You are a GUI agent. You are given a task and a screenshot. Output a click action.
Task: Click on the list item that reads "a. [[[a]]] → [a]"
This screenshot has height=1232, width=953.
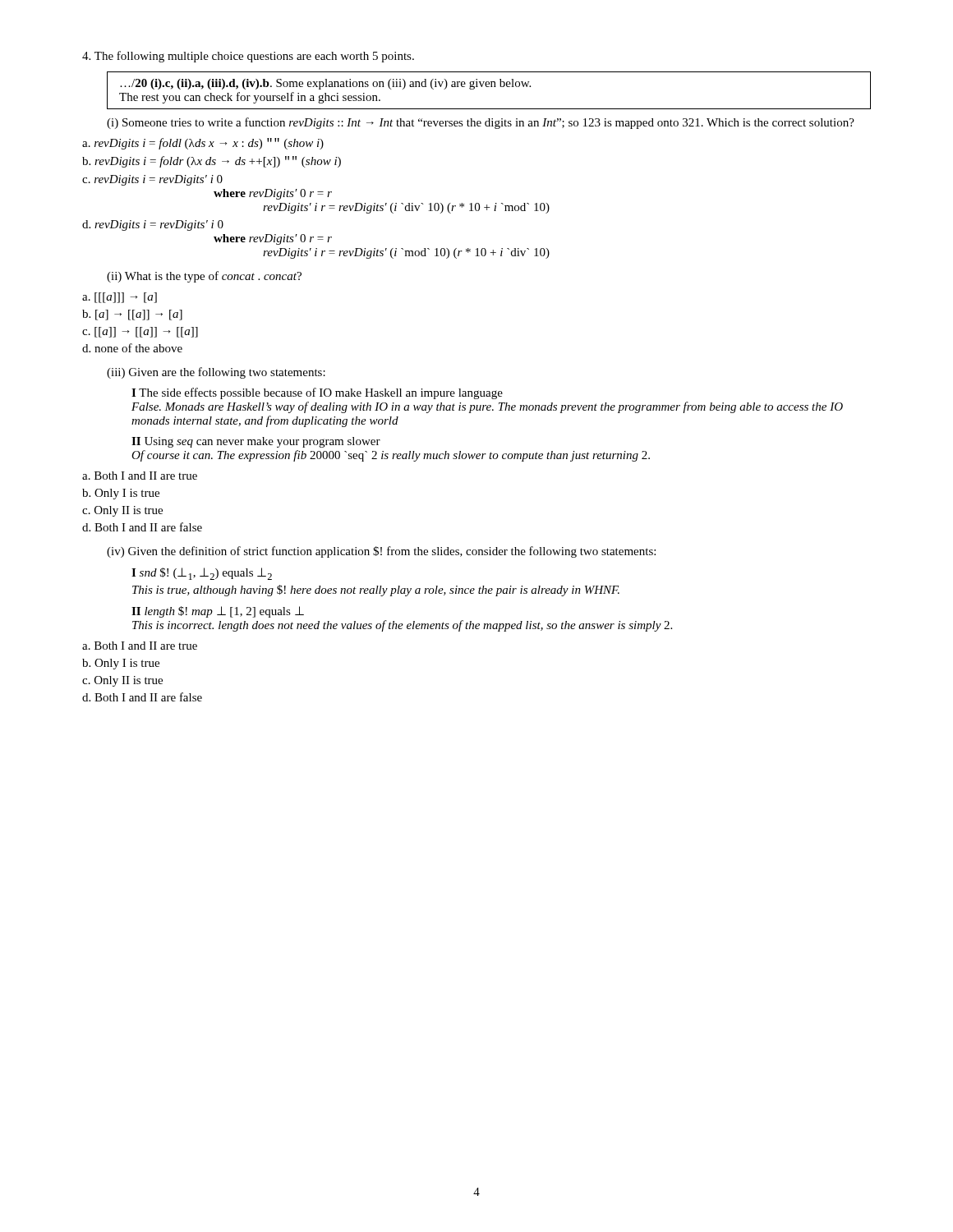[120, 296]
